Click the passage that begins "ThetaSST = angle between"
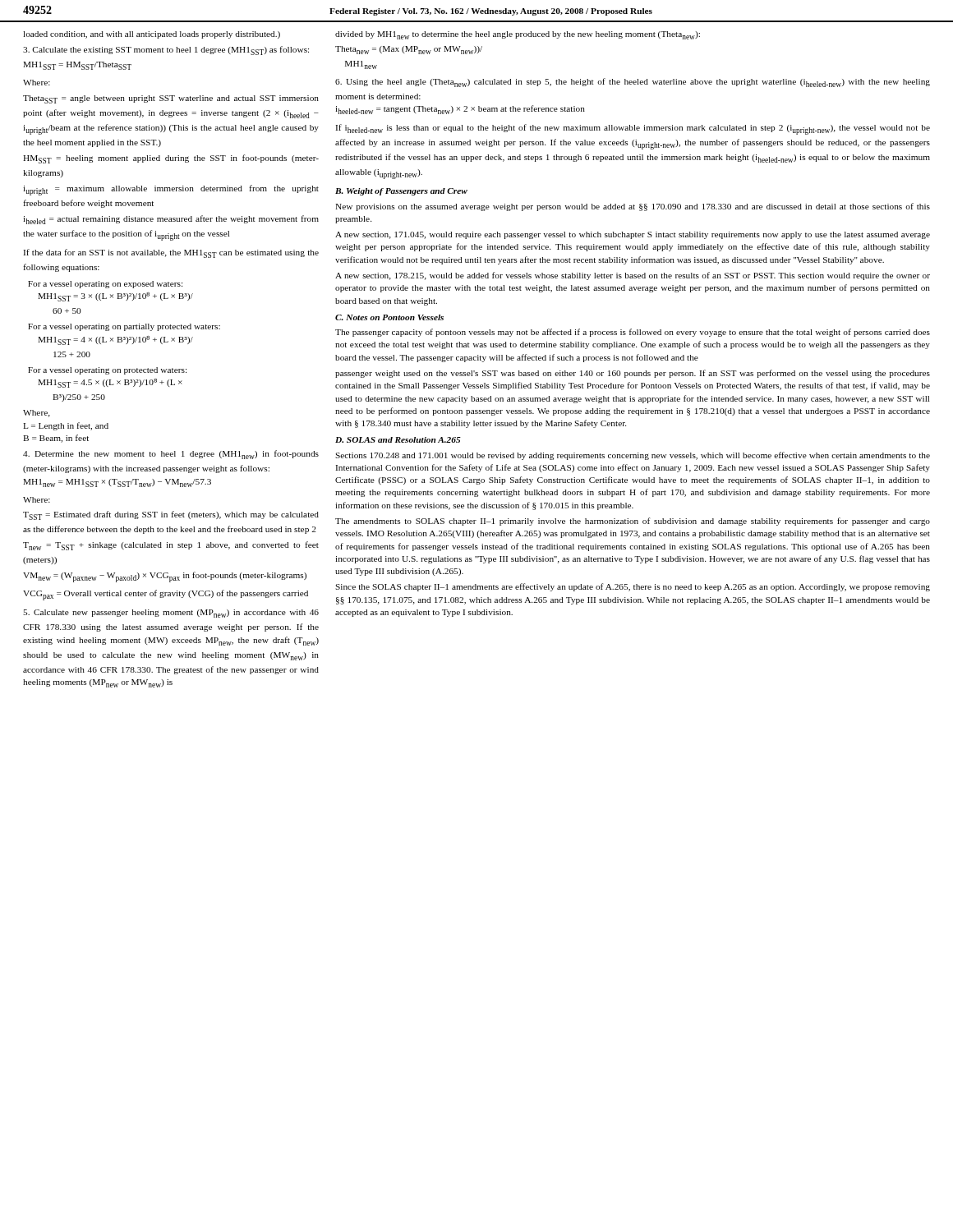Image resolution: width=953 pixels, height=1232 pixels. tap(171, 120)
